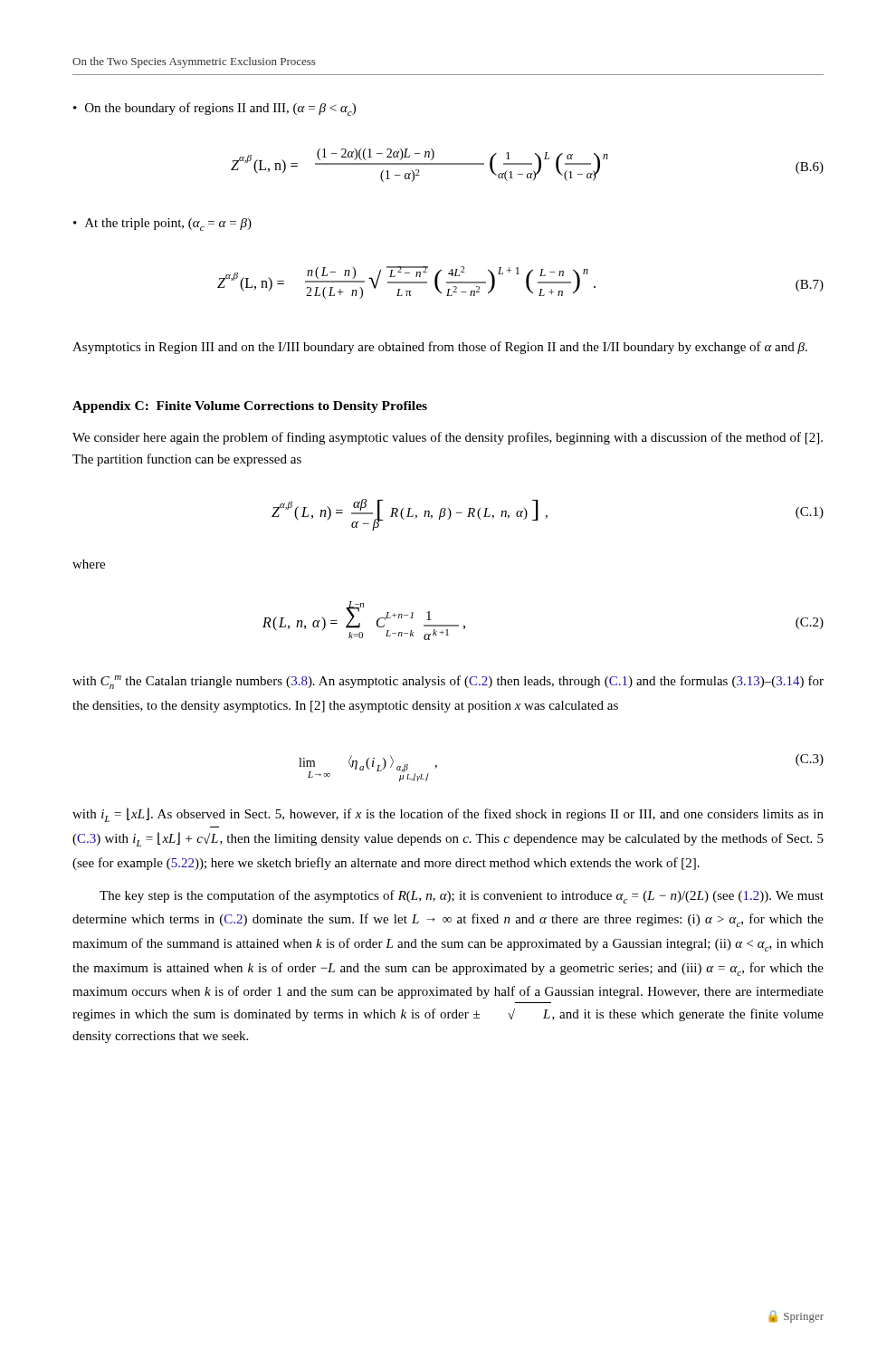Click on the text block with the text "with Cnm the Catalan triangle numbers (3.8)."
Screen dimensions: 1358x896
pyautogui.click(x=448, y=691)
